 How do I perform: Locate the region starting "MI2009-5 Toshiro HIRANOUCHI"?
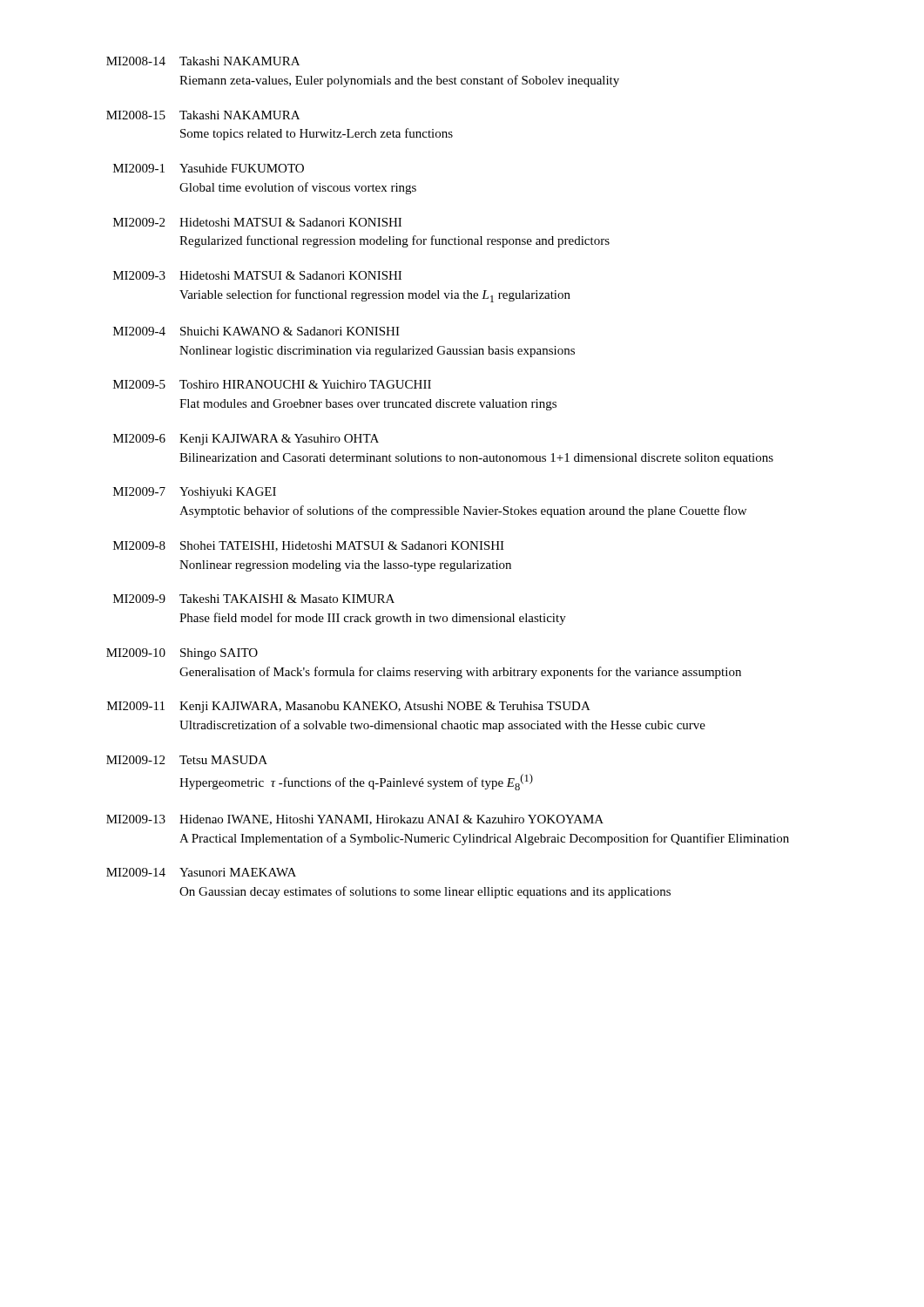tap(471, 395)
